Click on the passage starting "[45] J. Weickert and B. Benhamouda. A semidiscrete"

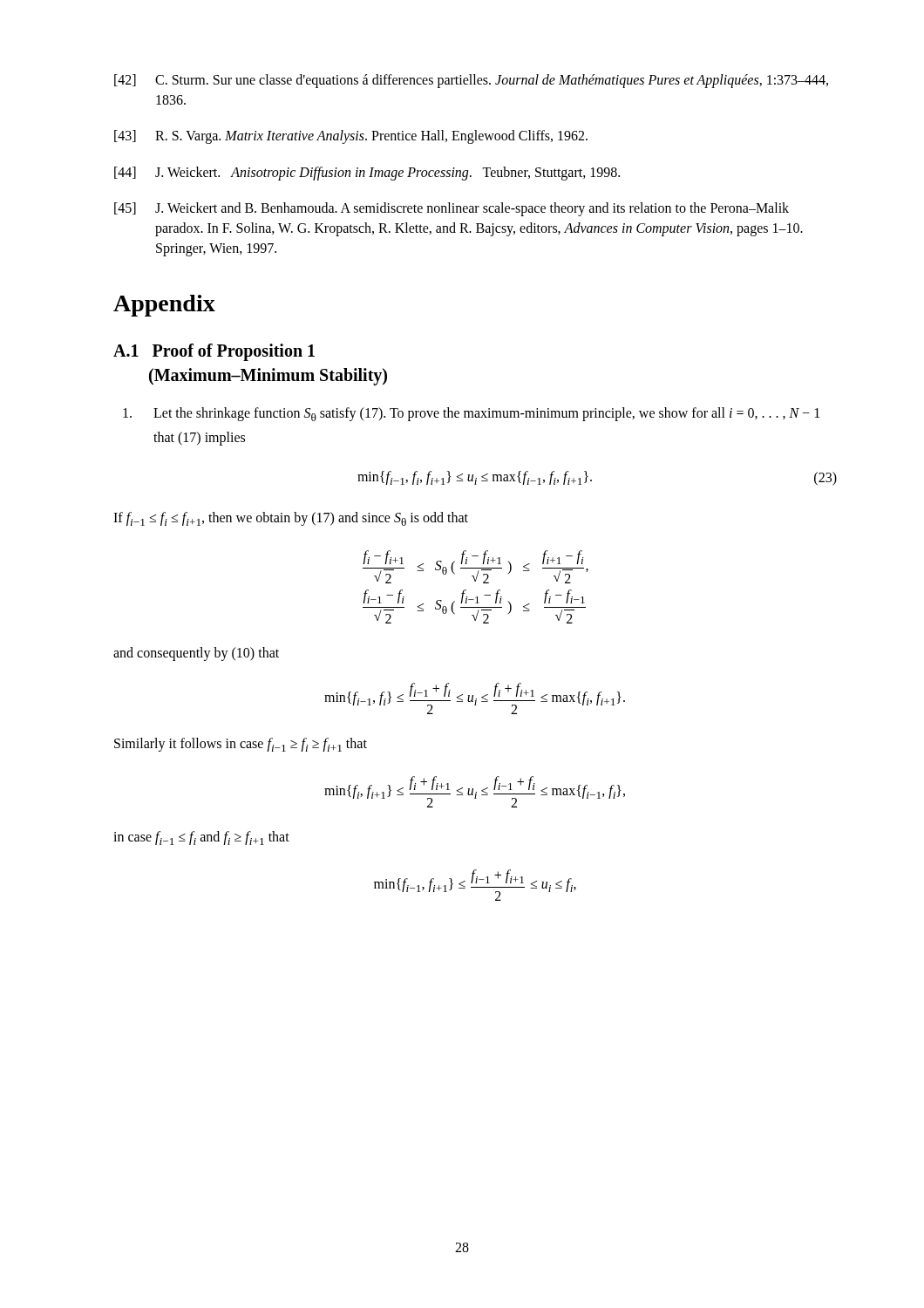coord(475,228)
